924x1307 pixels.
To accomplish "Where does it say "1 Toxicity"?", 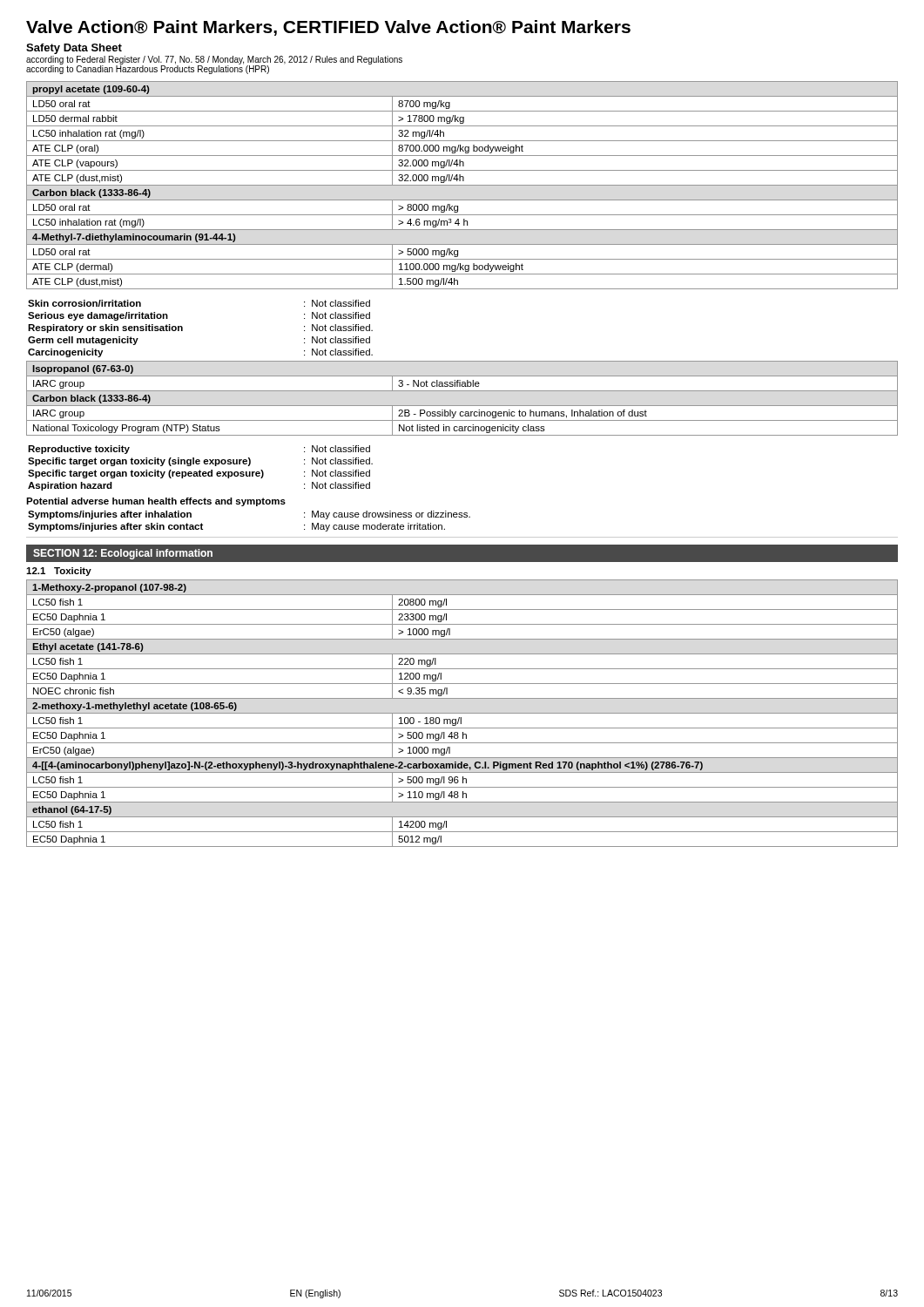I will click(x=59, y=571).
